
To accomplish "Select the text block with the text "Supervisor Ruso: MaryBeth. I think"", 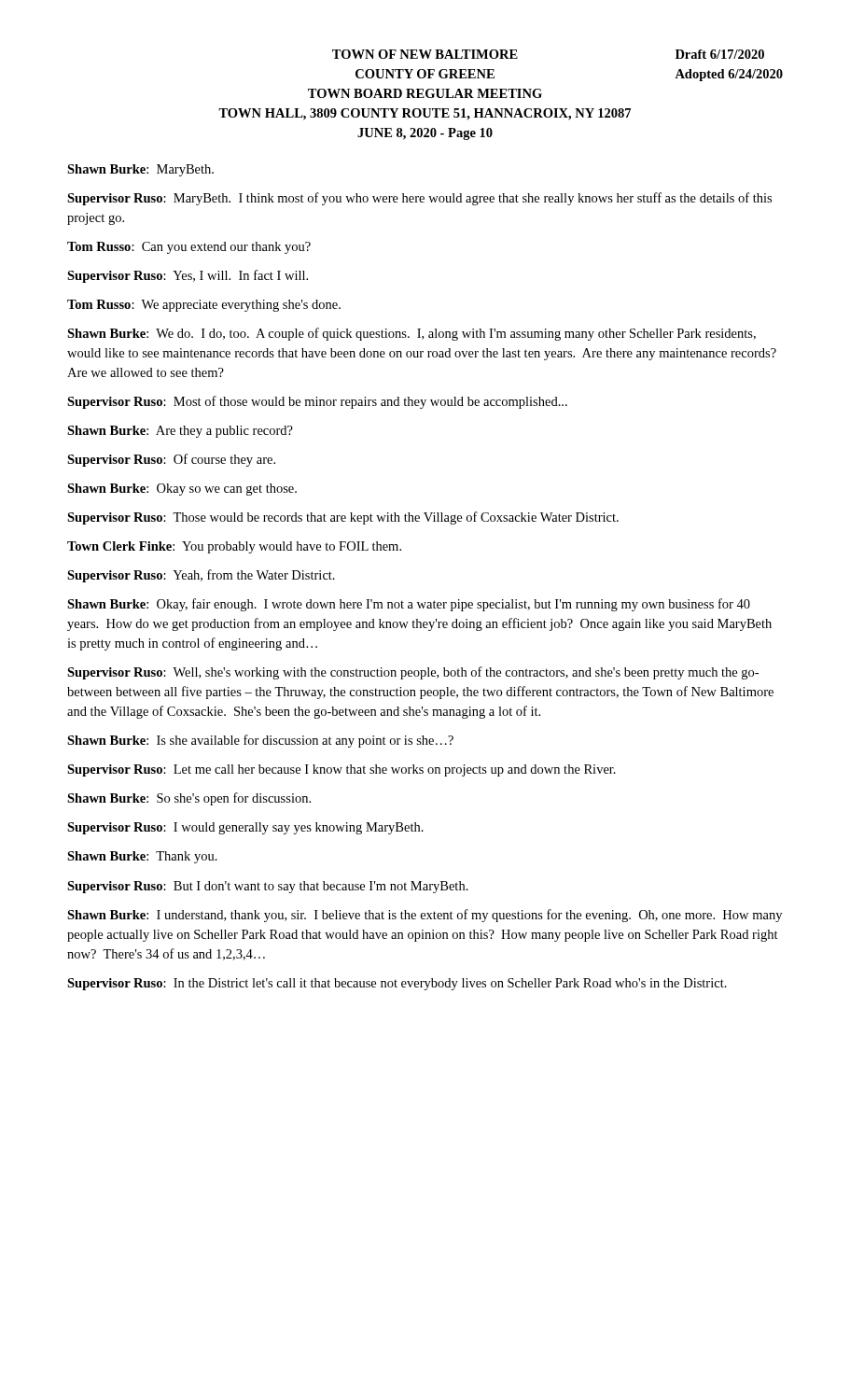I will [420, 208].
